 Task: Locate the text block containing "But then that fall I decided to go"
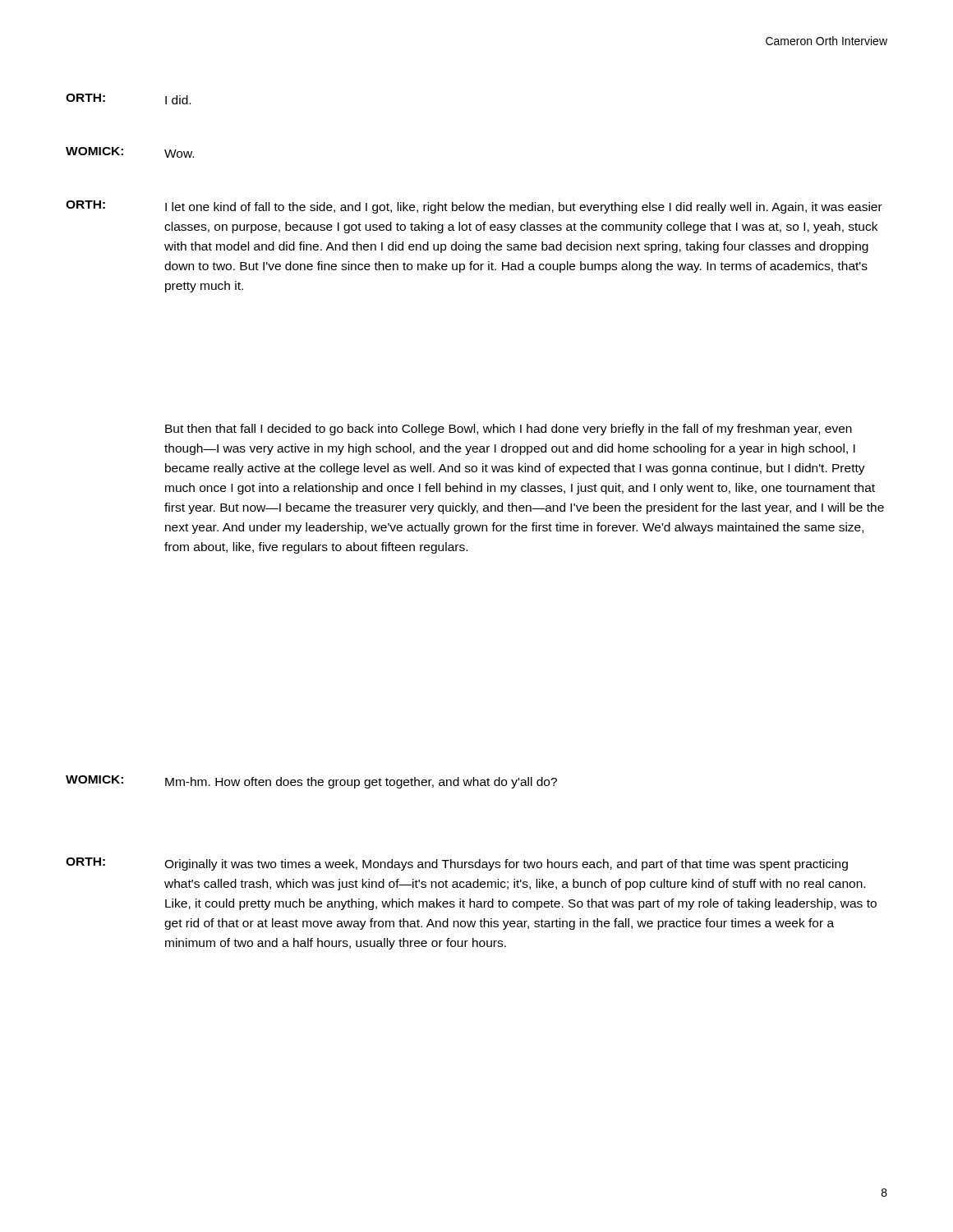click(476, 488)
